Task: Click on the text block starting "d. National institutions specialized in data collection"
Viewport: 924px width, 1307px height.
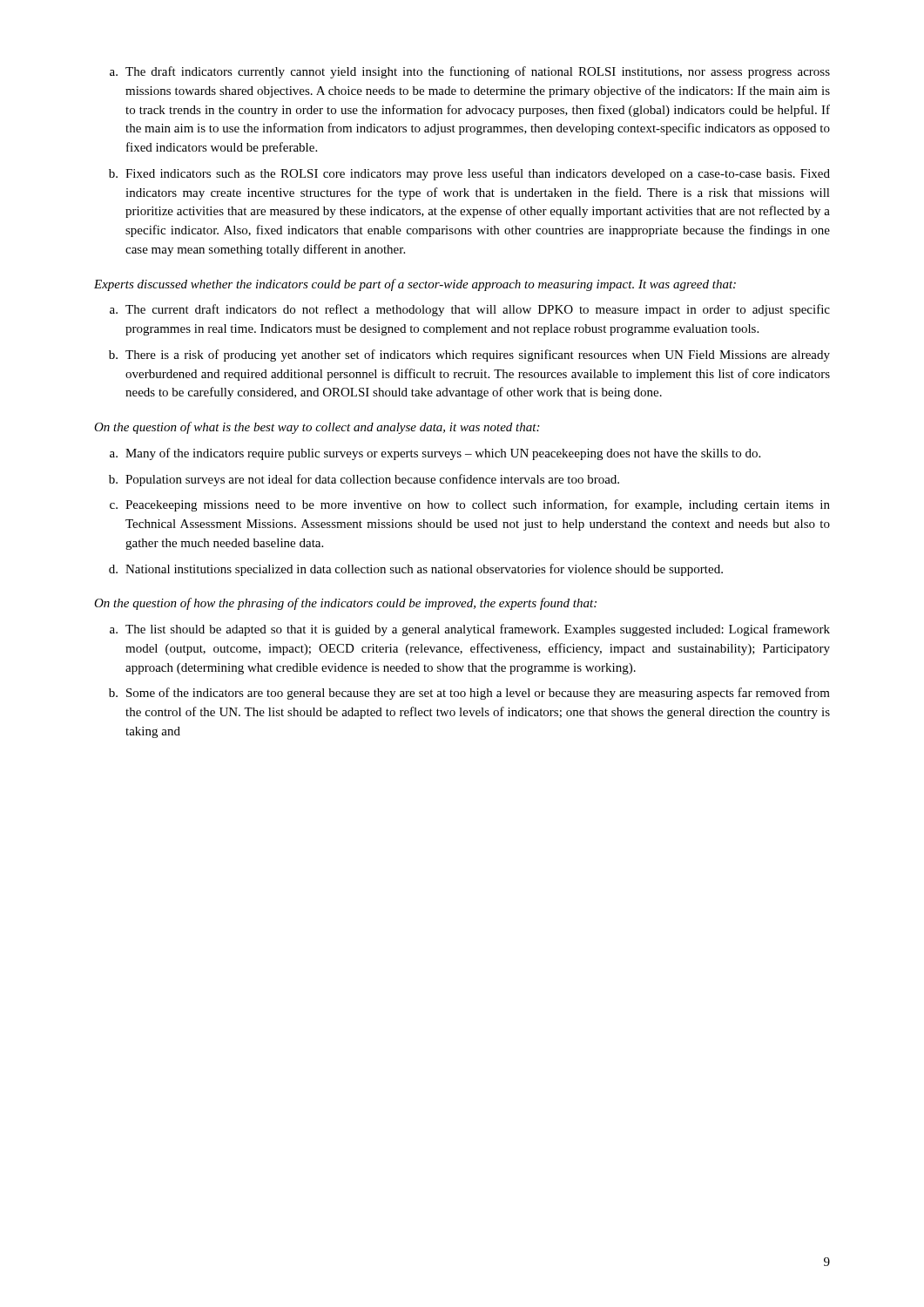Action: (x=462, y=569)
